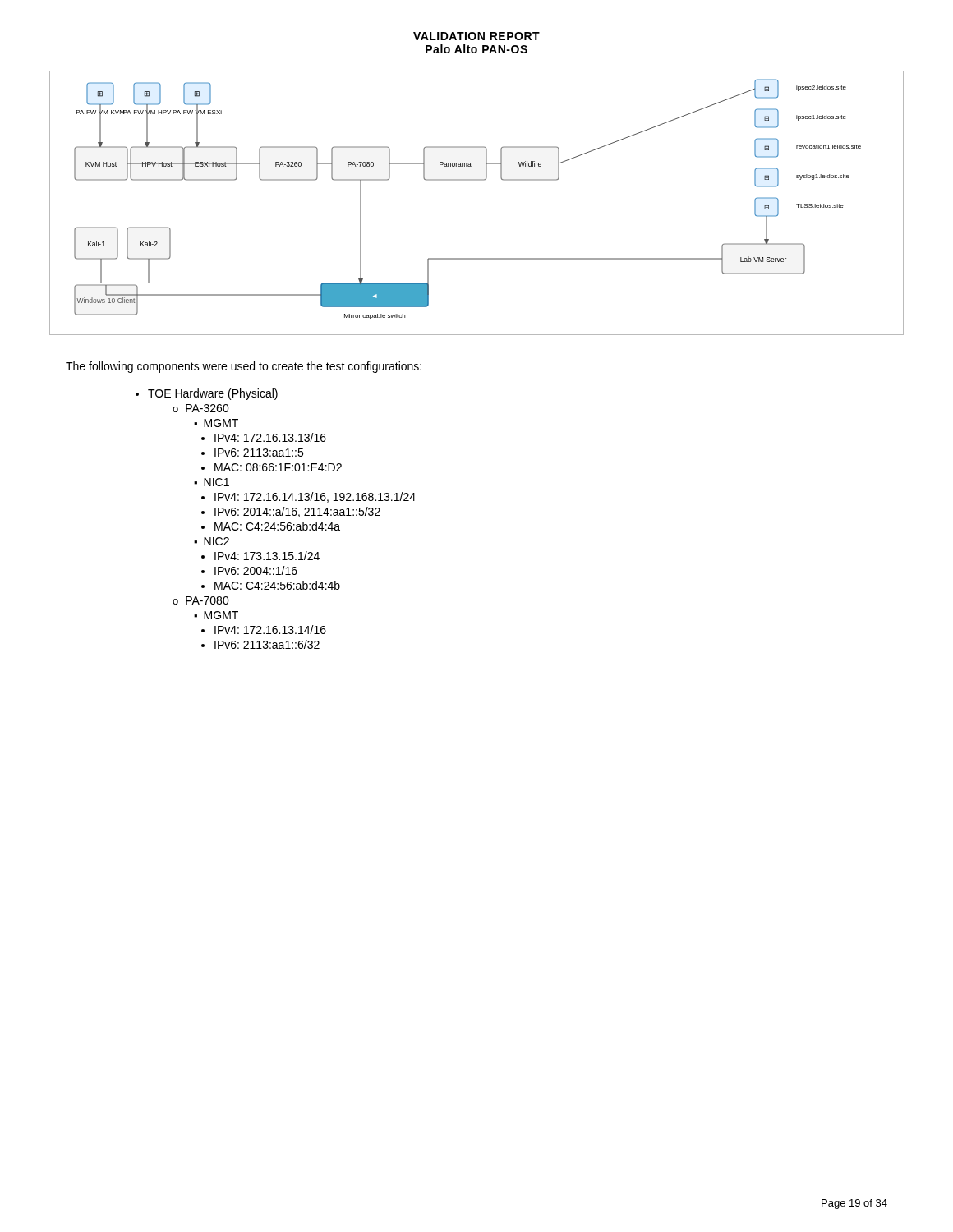953x1232 pixels.
Task: Find the text block starting "IPv6: 2113:aa1::6/32"
Action: (x=267, y=645)
